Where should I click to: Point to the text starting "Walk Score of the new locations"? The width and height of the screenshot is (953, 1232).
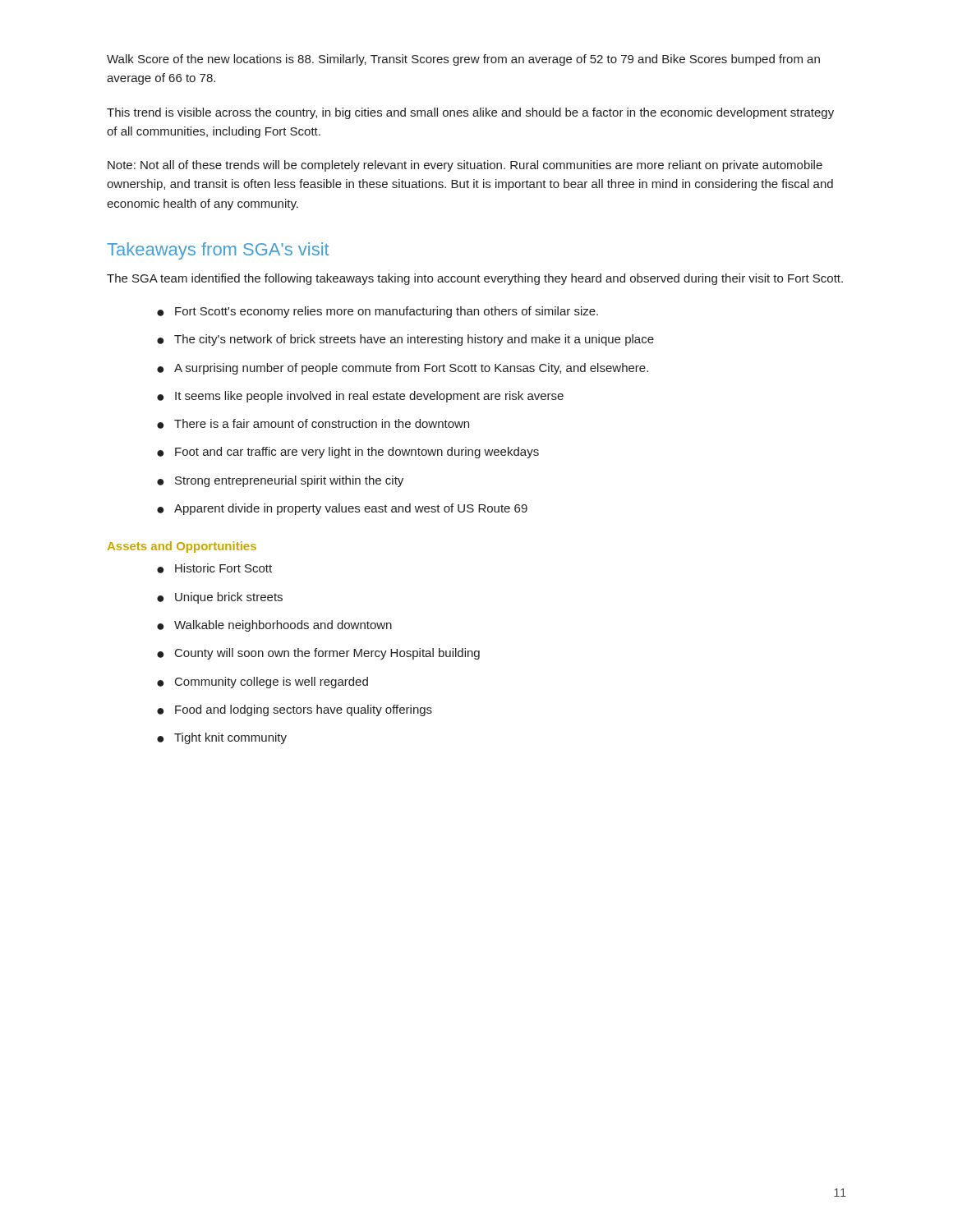pyautogui.click(x=464, y=68)
